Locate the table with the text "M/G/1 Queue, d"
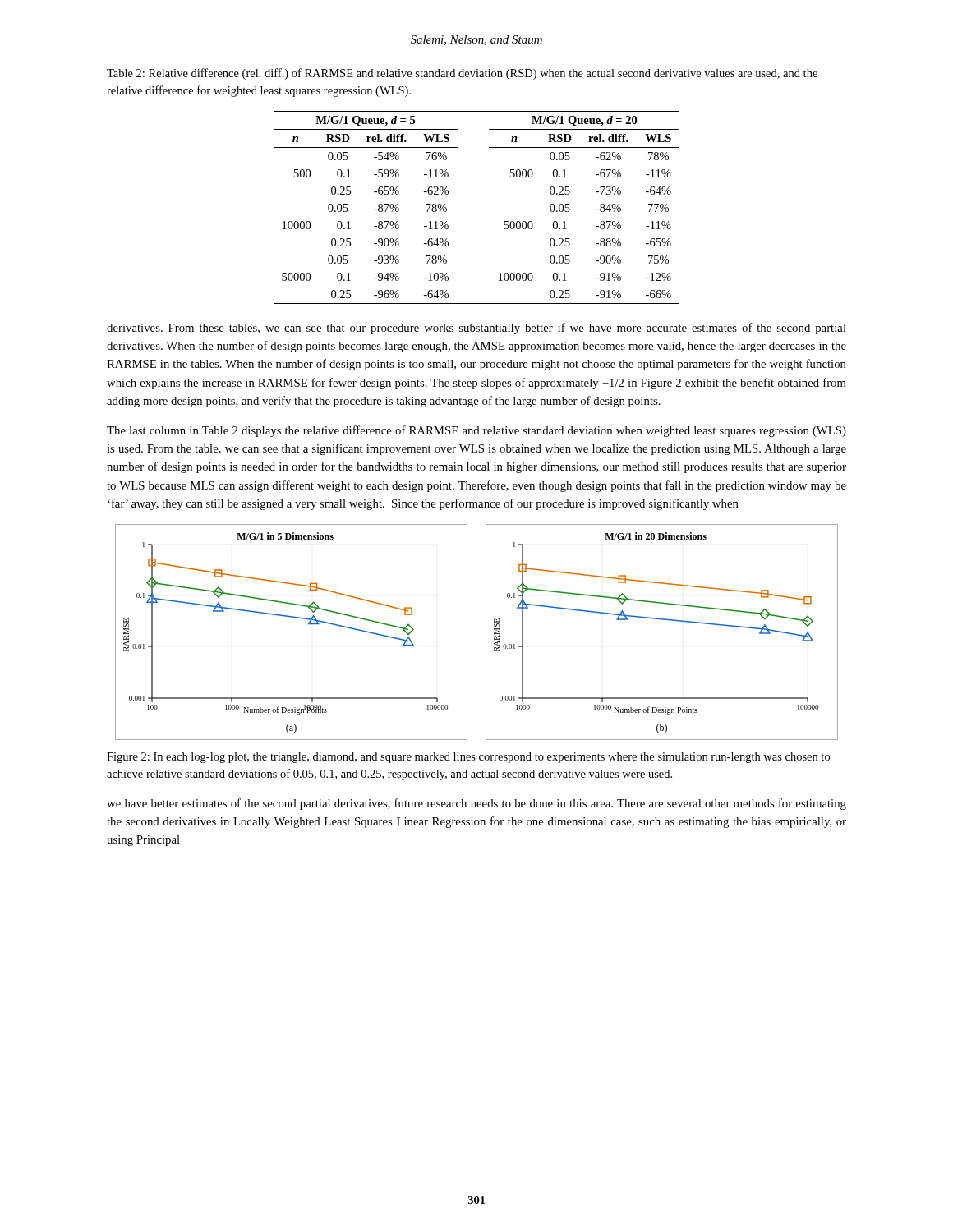 [x=476, y=207]
